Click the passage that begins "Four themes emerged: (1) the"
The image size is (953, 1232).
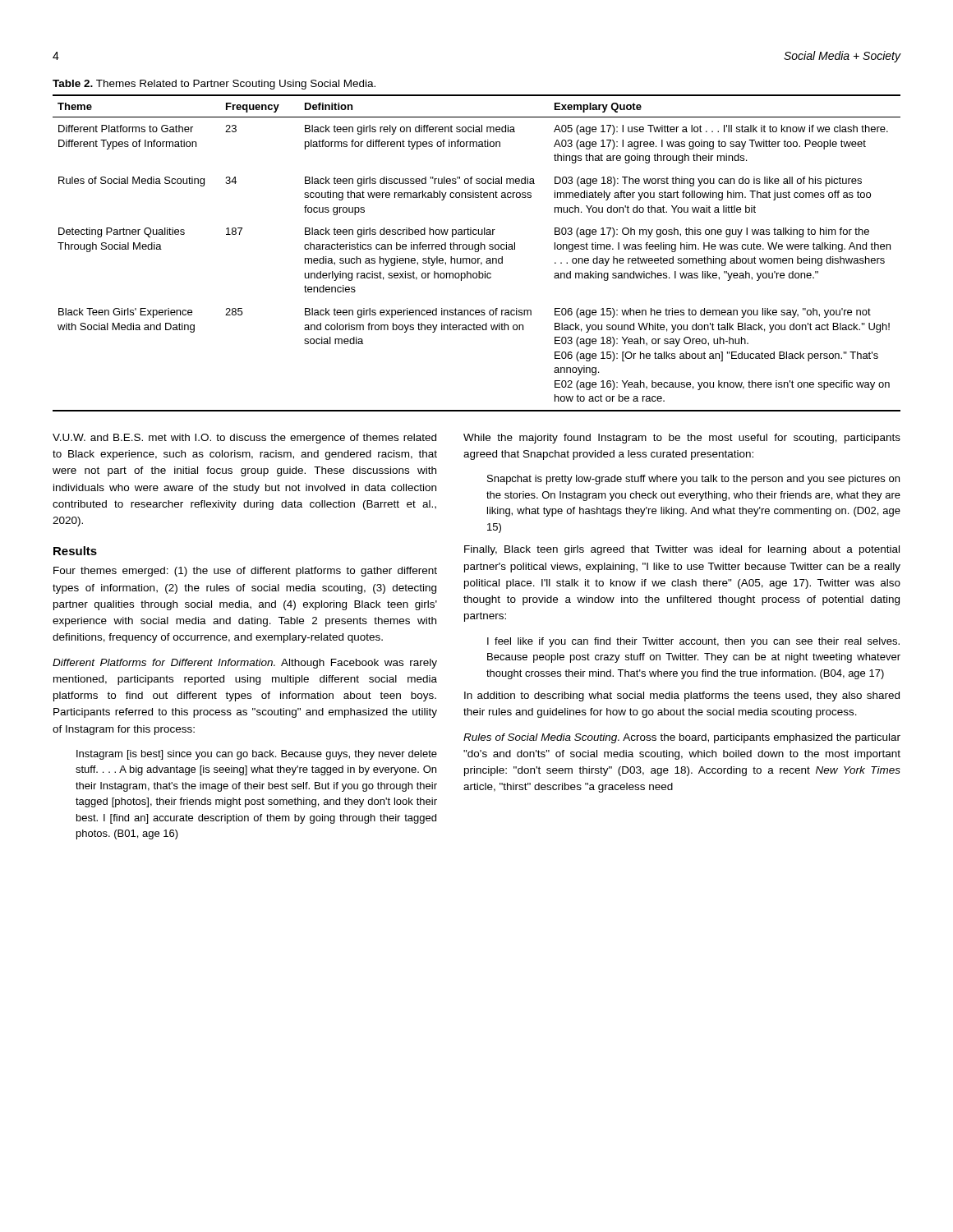pyautogui.click(x=245, y=604)
